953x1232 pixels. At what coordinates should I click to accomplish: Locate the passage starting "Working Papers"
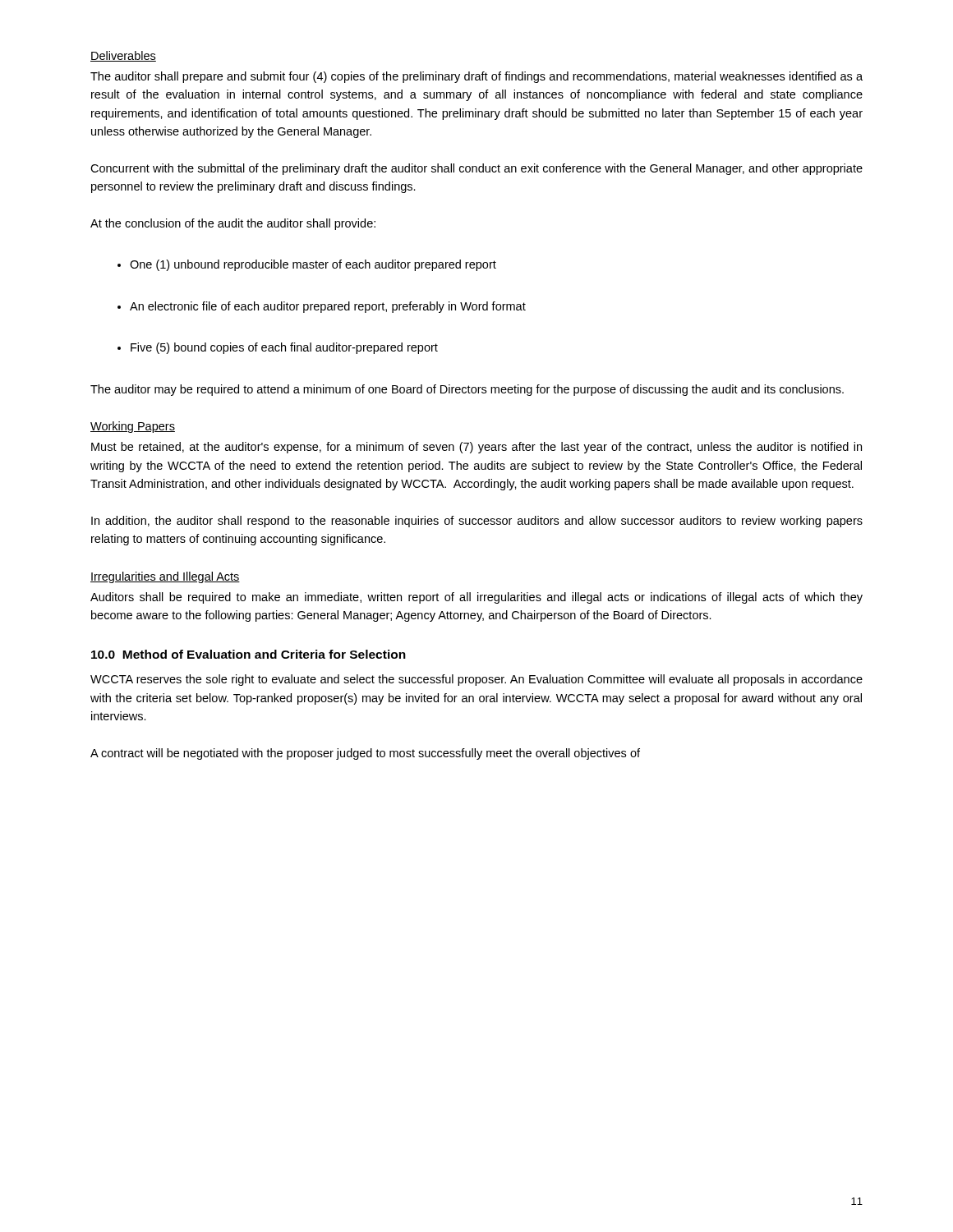tap(133, 426)
